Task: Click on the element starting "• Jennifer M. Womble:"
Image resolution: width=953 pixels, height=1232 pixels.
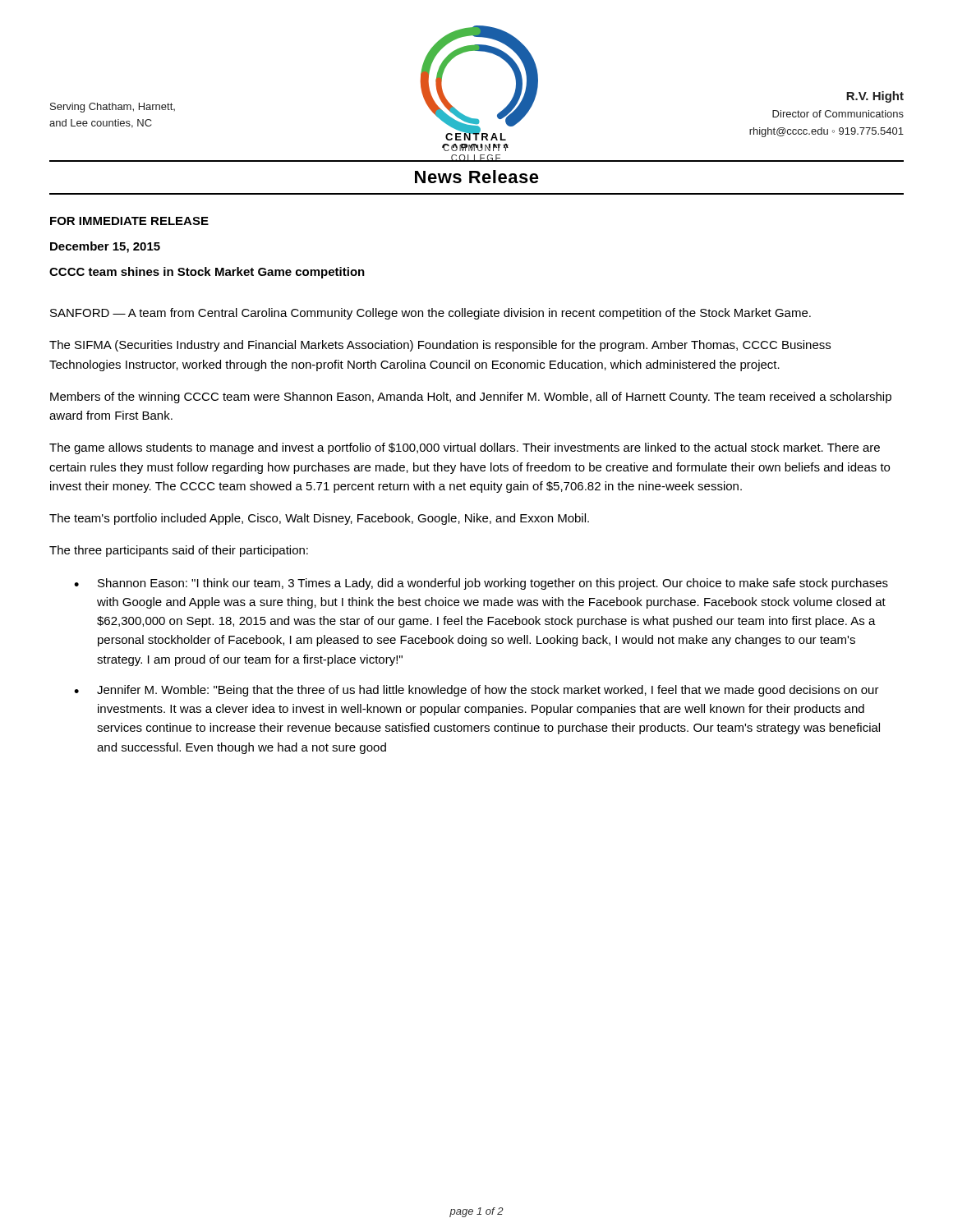Action: (x=476, y=718)
